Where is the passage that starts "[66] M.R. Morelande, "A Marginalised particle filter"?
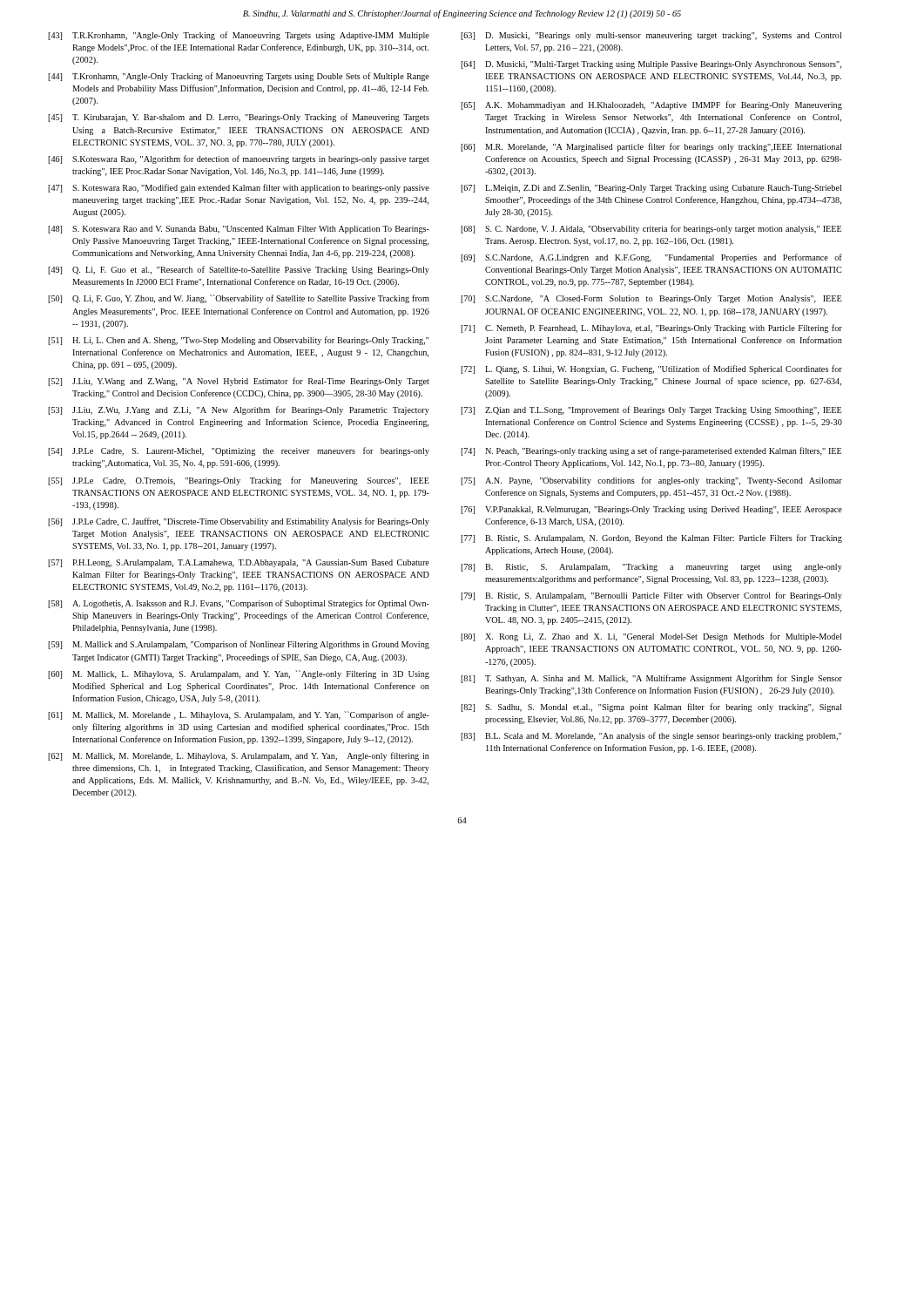924x1307 pixels. click(651, 159)
